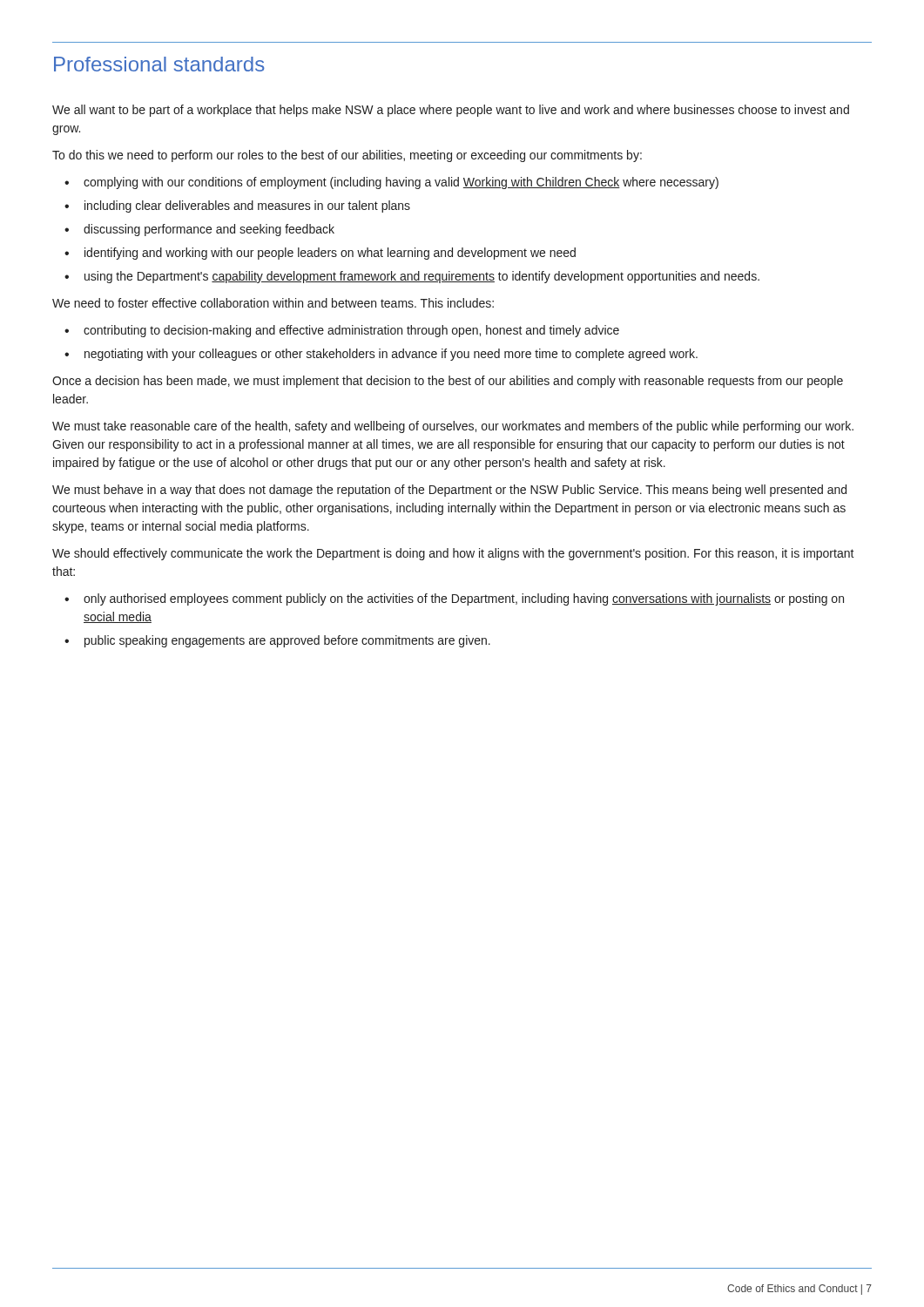Navigate to the text starting "We must behave in a"
This screenshot has width=924, height=1307.
[x=450, y=508]
